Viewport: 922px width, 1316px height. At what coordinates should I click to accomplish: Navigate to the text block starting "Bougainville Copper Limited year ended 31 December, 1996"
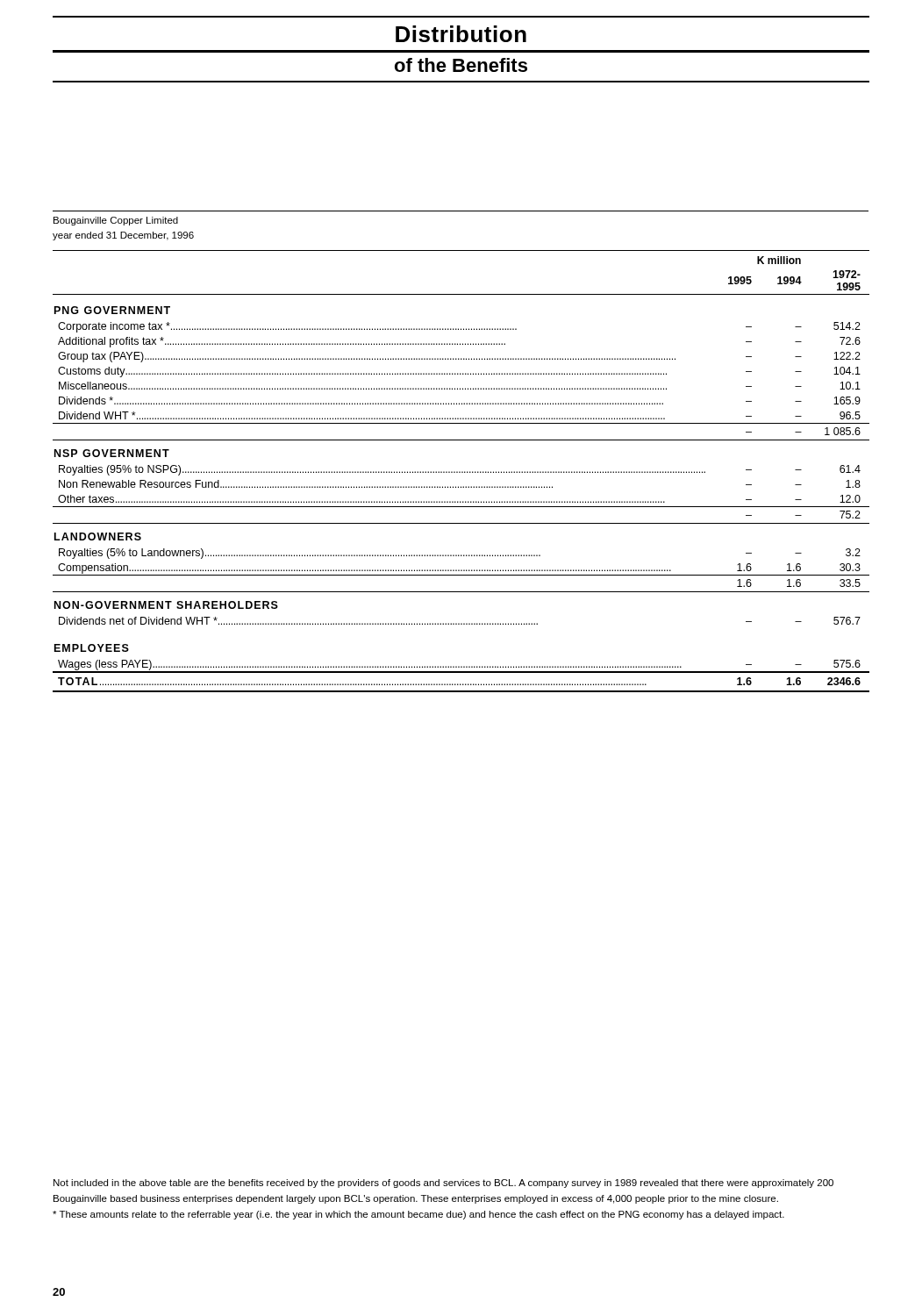pyautogui.click(x=116, y=221)
